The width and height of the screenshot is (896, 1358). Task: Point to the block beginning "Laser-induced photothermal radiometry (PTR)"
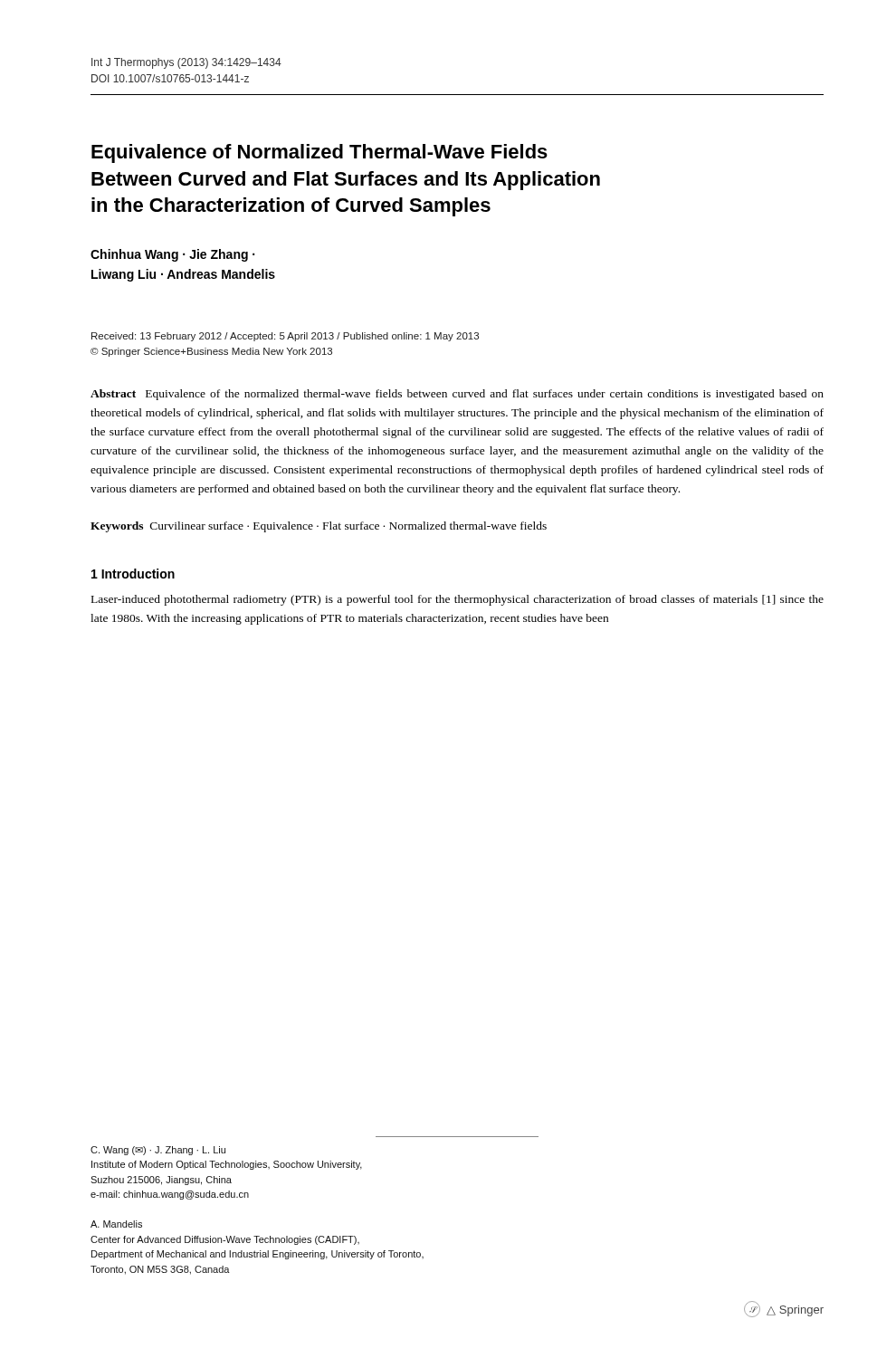pos(457,608)
